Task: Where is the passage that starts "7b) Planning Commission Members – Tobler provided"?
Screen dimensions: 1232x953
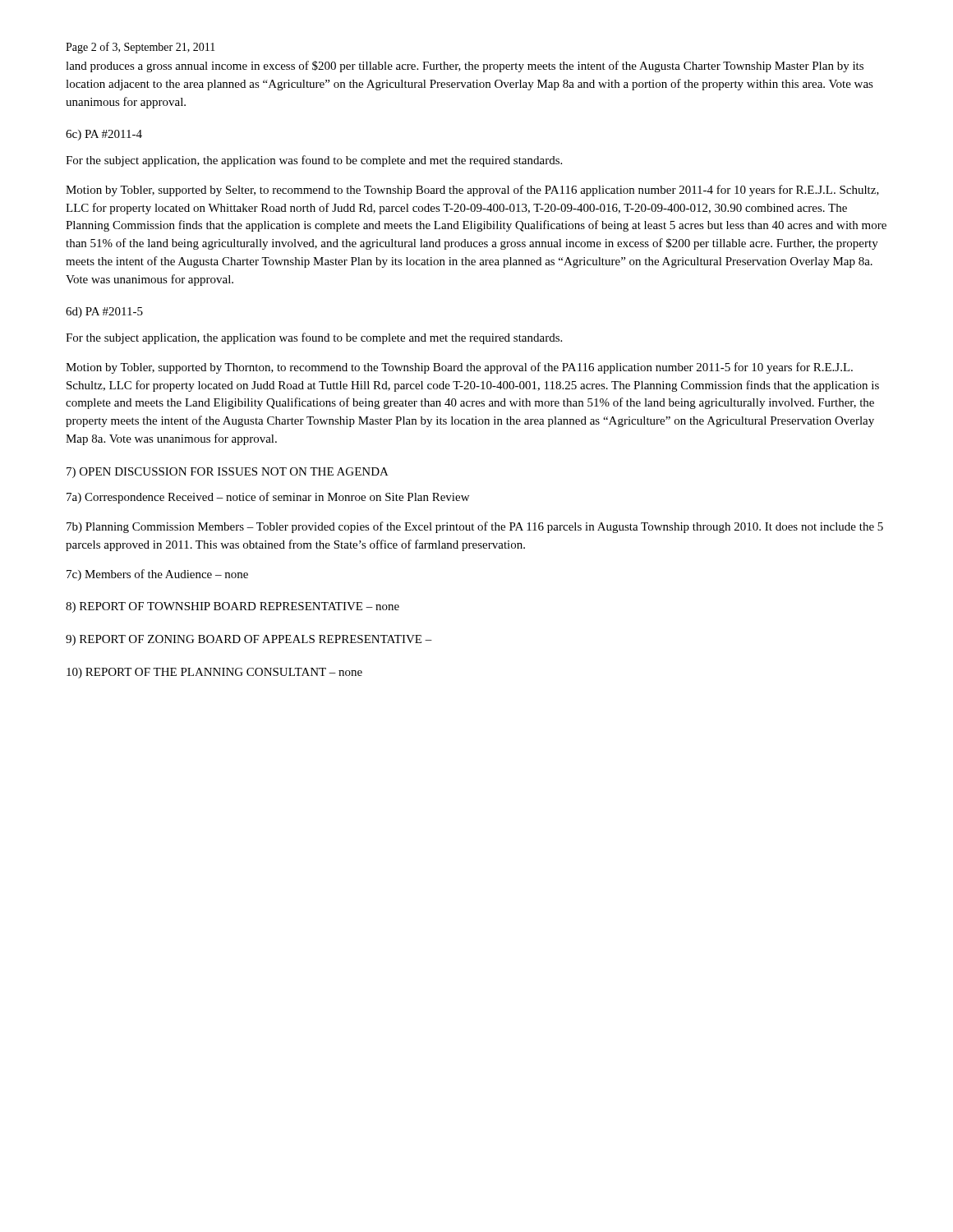Action: [475, 535]
